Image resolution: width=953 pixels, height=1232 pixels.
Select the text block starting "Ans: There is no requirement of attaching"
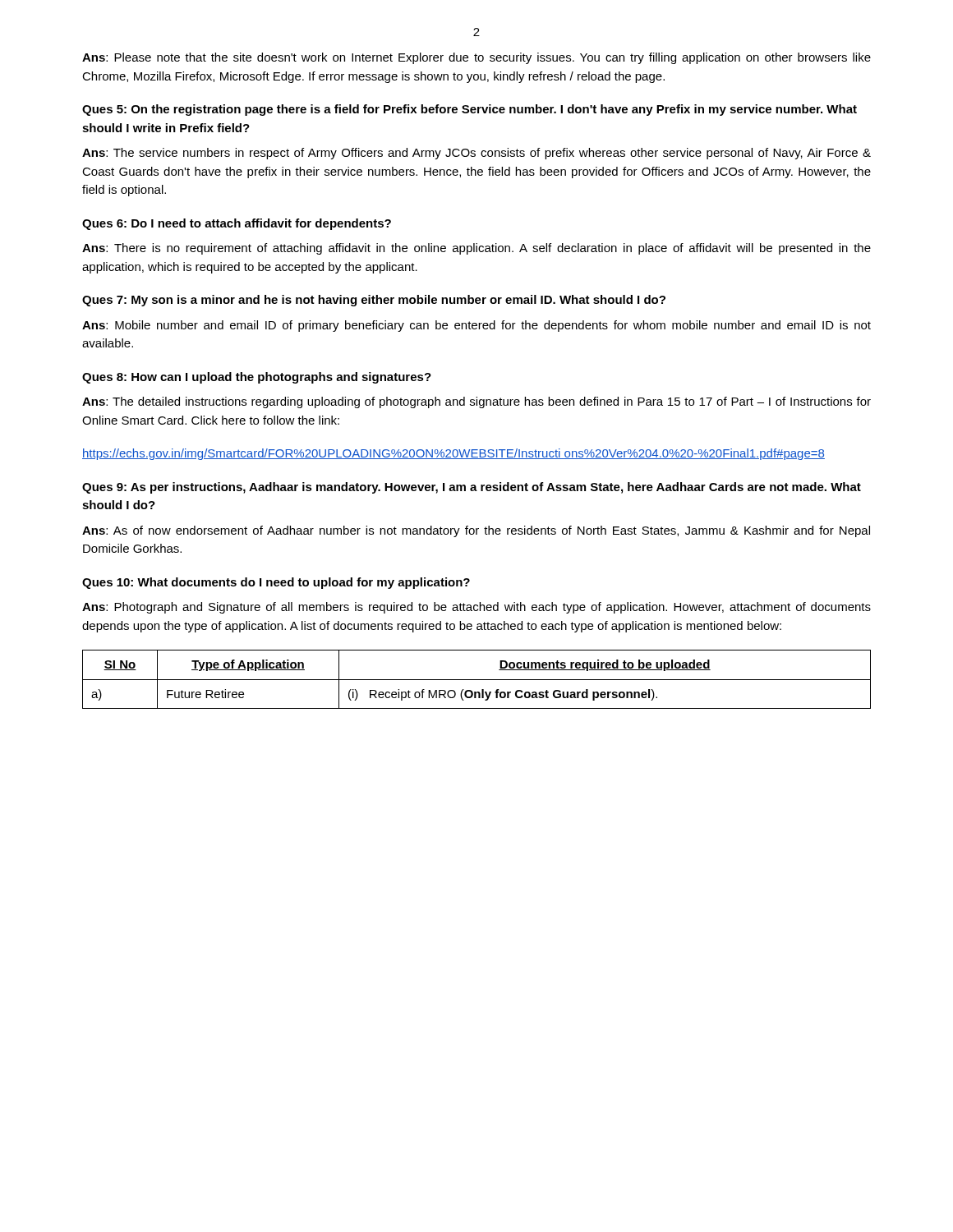(476, 257)
